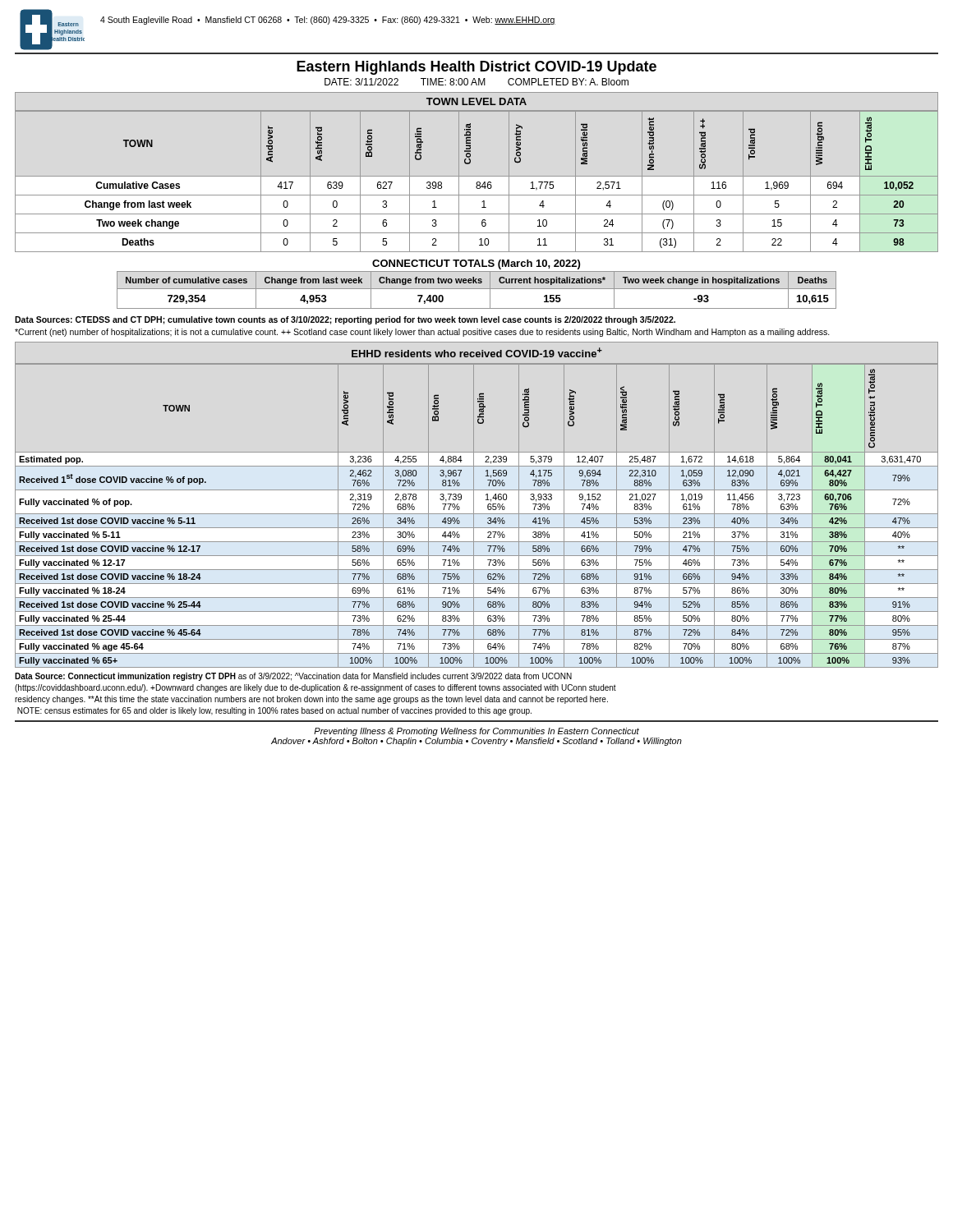Point to the block beginning "Data Sources: CTEDSS and CT DPH;"
The width and height of the screenshot is (953, 1232).
tap(422, 326)
